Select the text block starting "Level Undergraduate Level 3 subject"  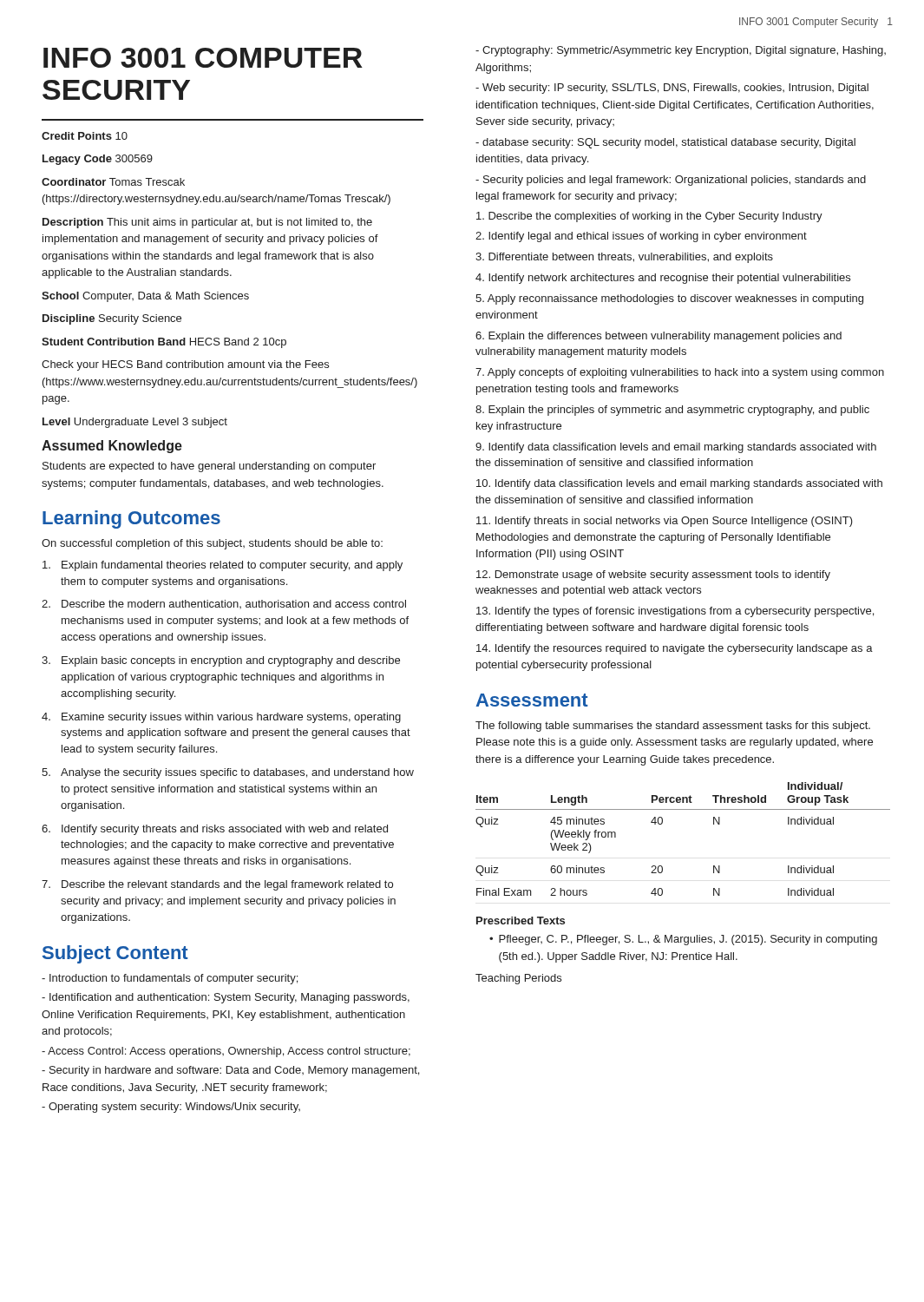[134, 421]
